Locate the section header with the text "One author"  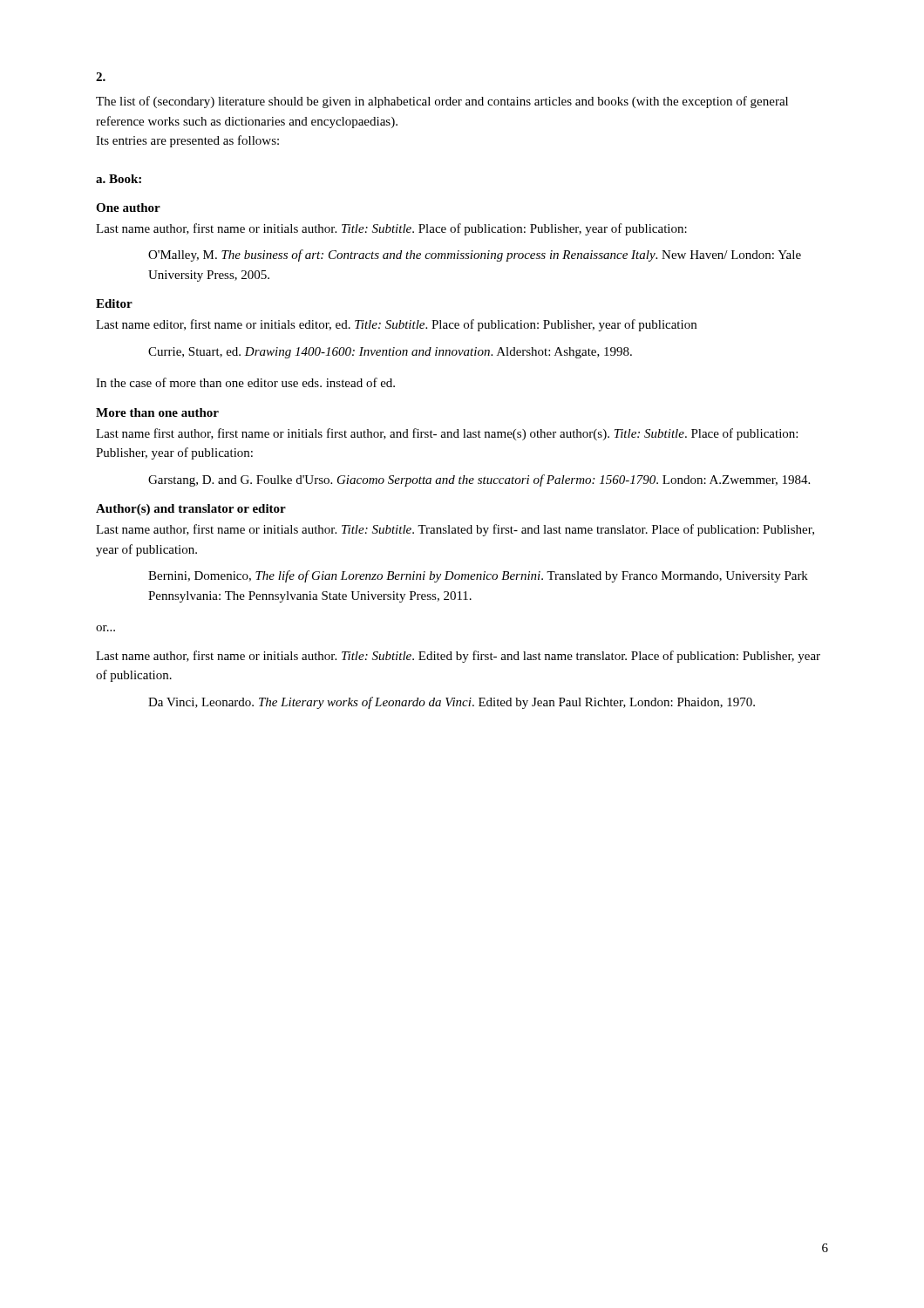(x=128, y=207)
